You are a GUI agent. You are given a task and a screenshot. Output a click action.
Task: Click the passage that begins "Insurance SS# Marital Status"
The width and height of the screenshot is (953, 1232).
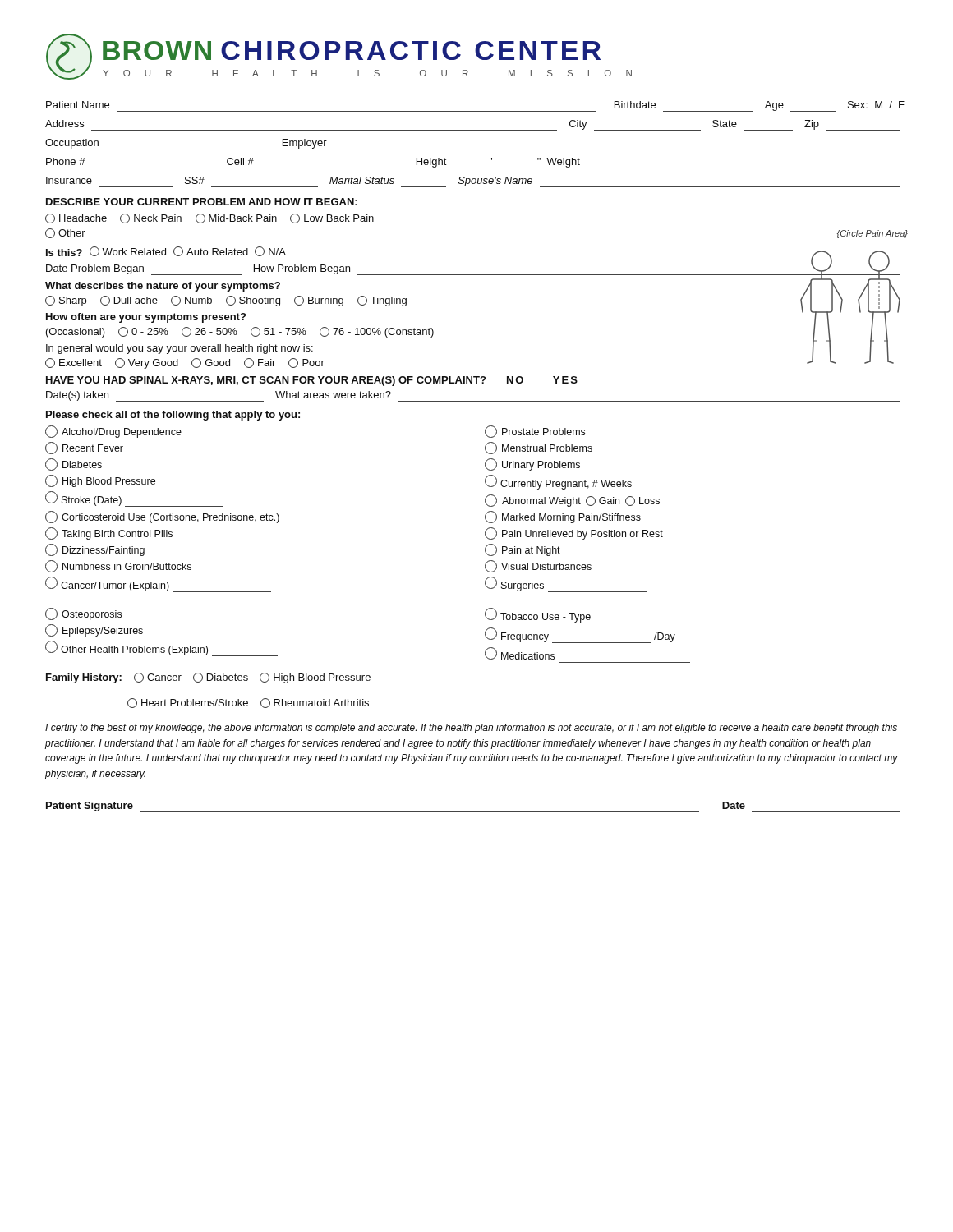[472, 181]
